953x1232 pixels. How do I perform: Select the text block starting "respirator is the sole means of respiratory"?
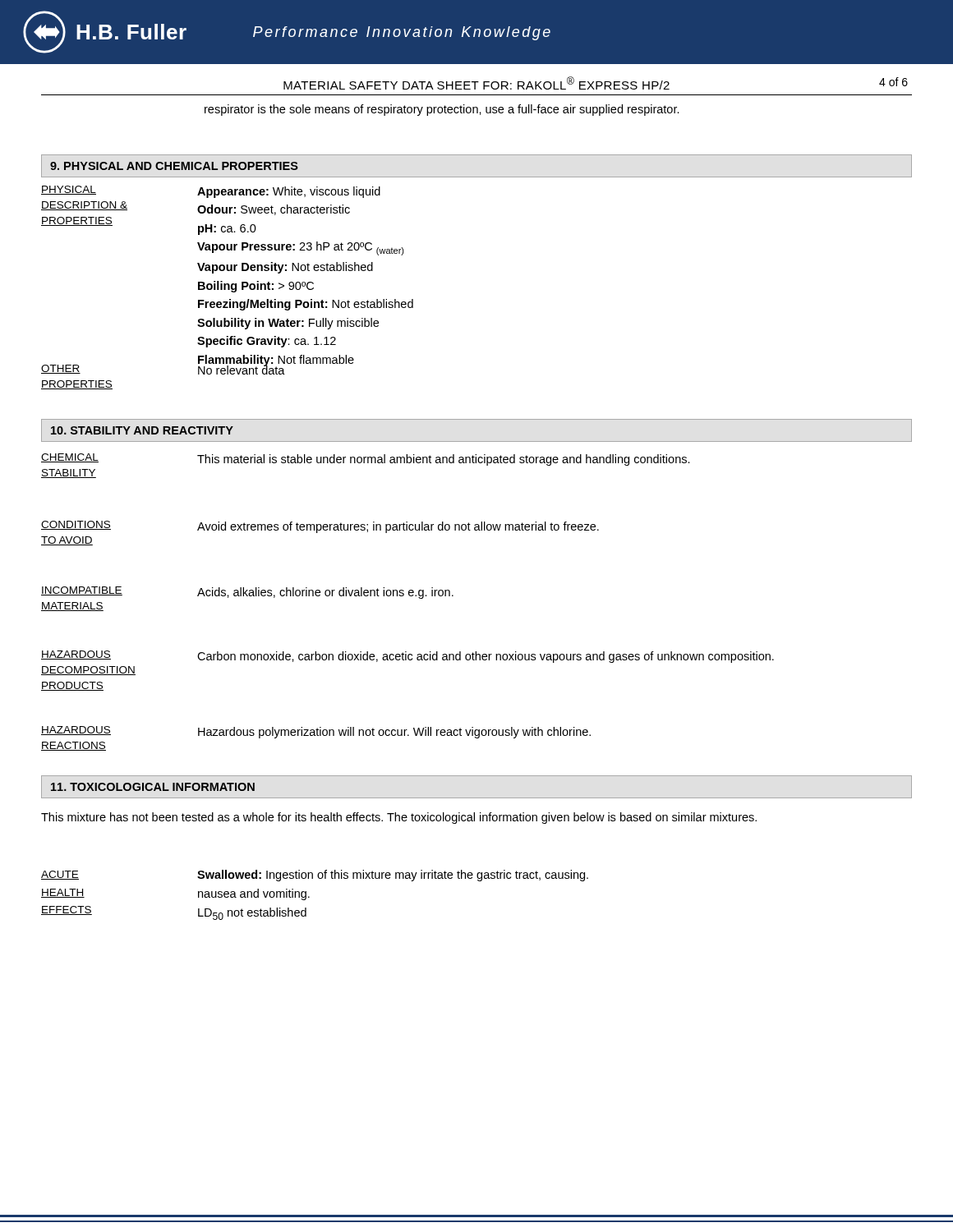click(x=442, y=109)
